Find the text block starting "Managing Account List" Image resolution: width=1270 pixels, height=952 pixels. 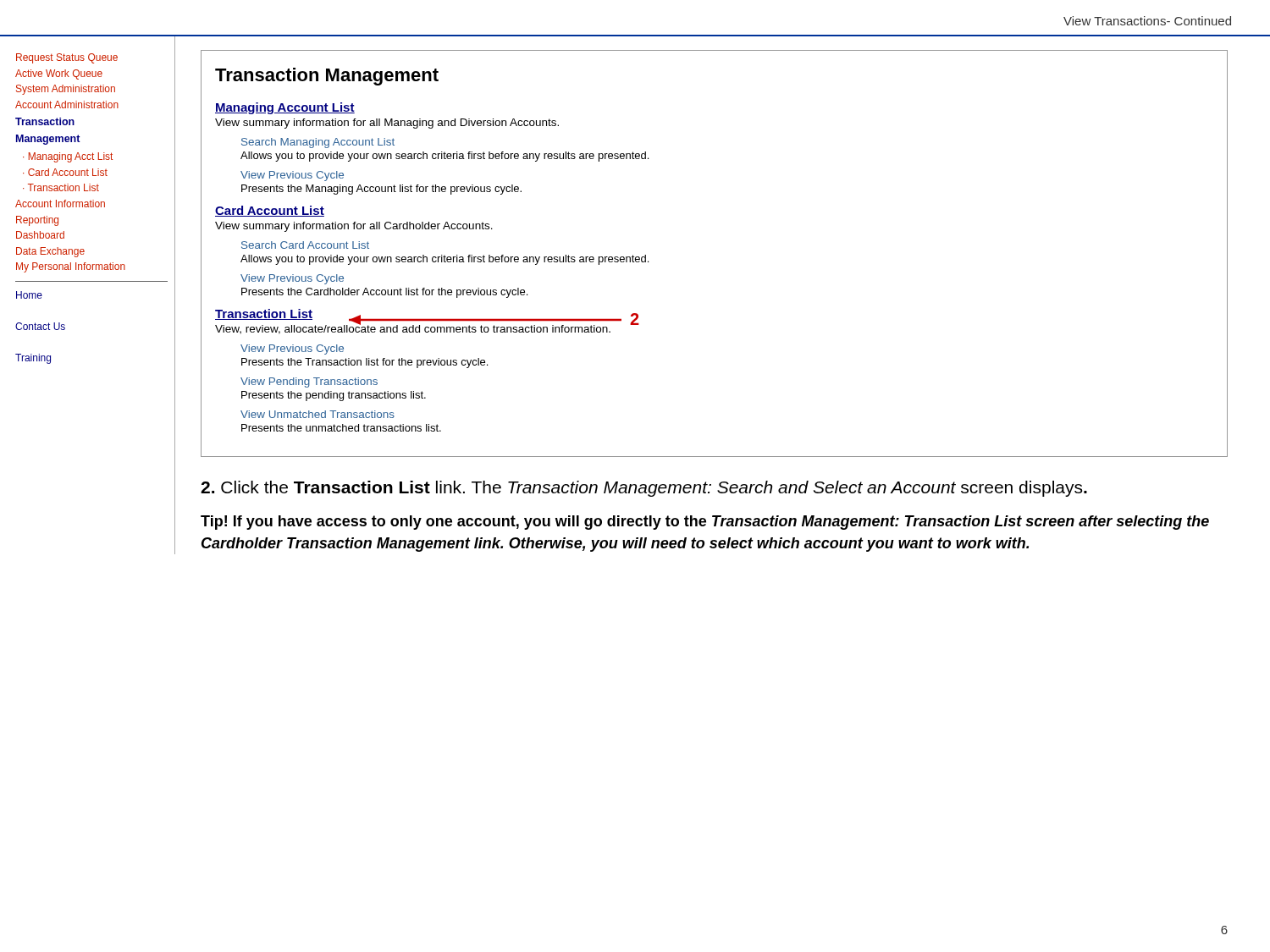(x=285, y=107)
